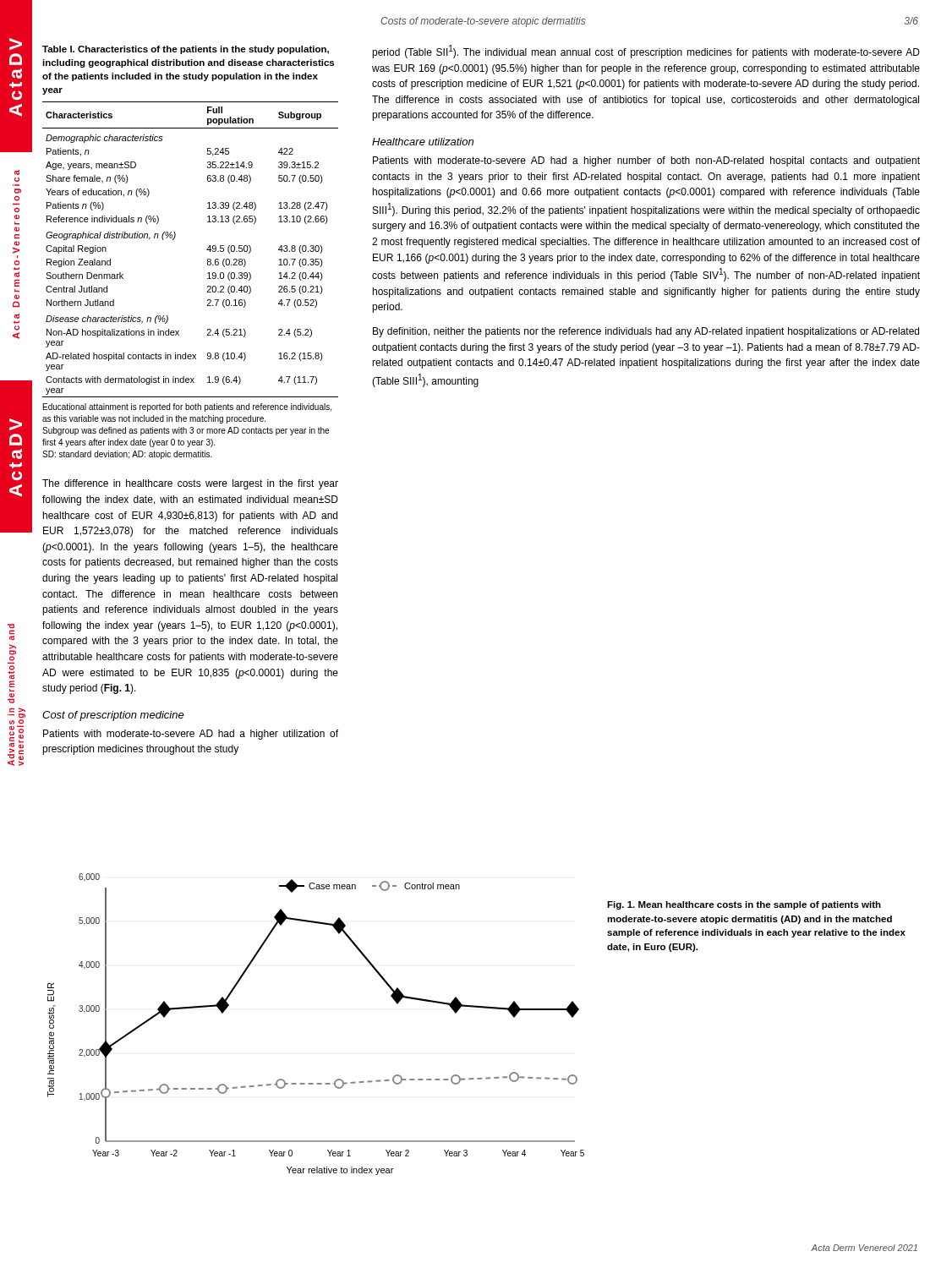
Task: Find the block starting "Fig. 1. Mean healthcare costs in the"
Action: click(x=756, y=926)
